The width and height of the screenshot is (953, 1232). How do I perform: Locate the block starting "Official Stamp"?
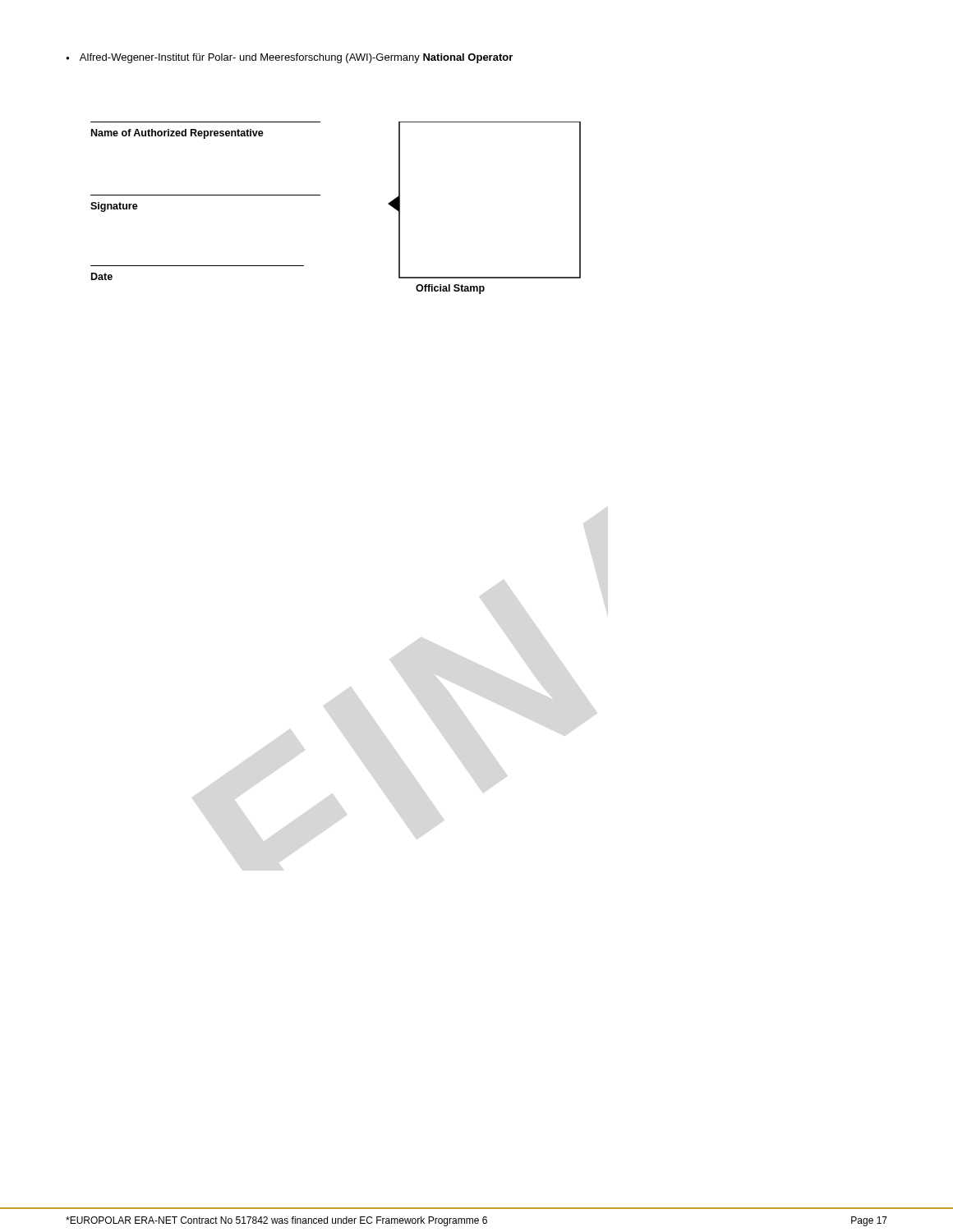click(x=450, y=288)
